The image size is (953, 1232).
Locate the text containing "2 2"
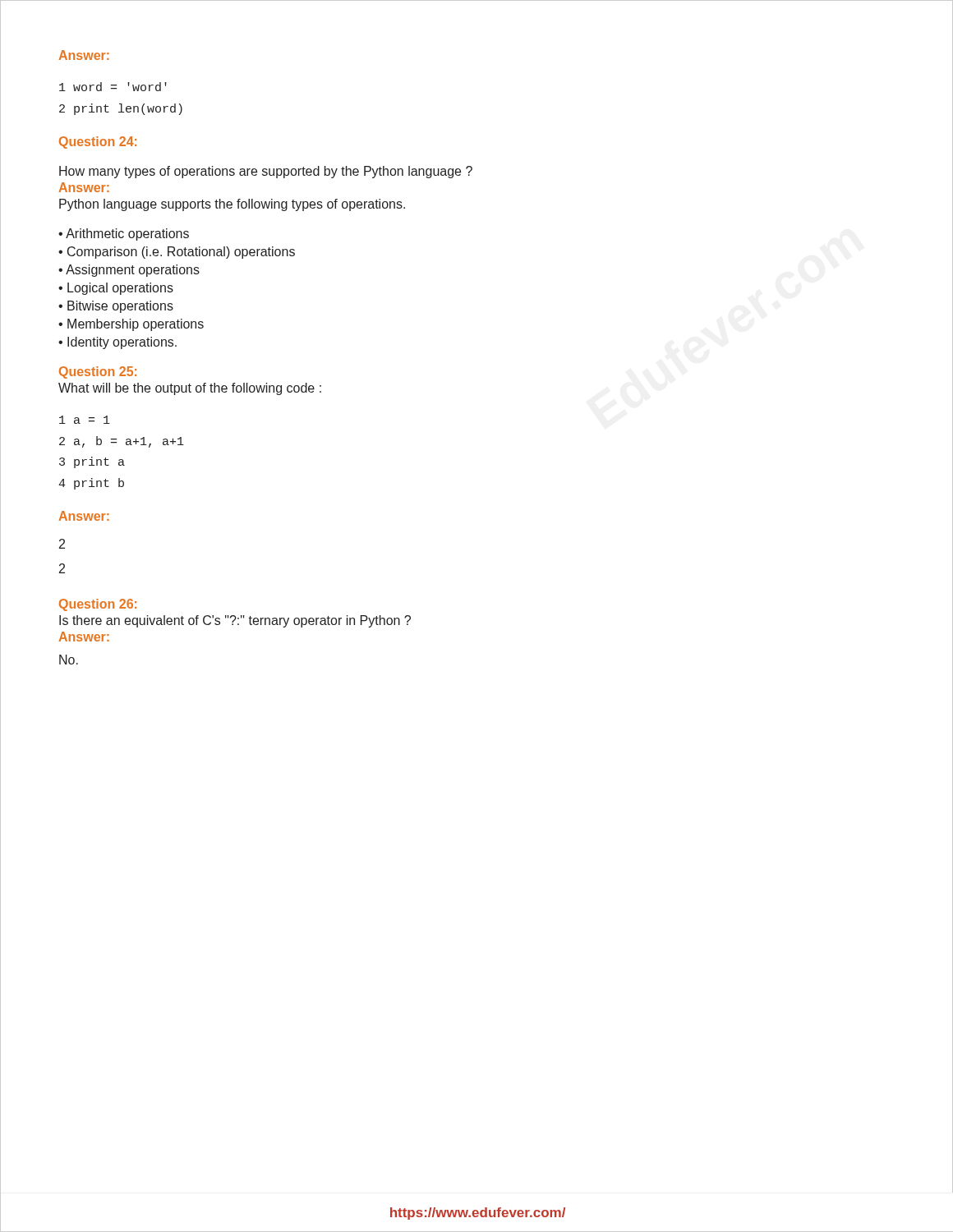tap(62, 557)
